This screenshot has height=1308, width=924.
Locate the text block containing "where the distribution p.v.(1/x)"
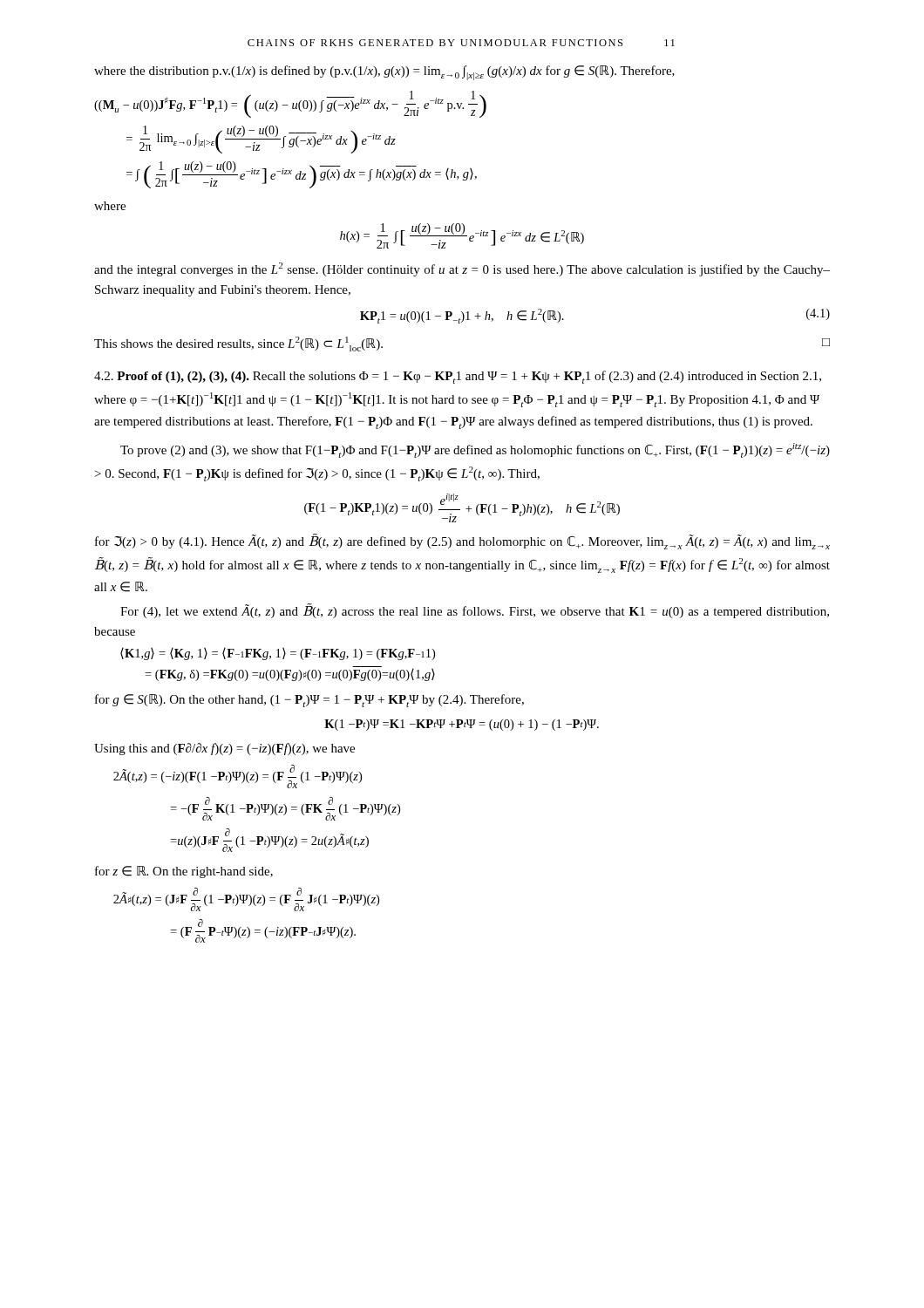(x=385, y=72)
